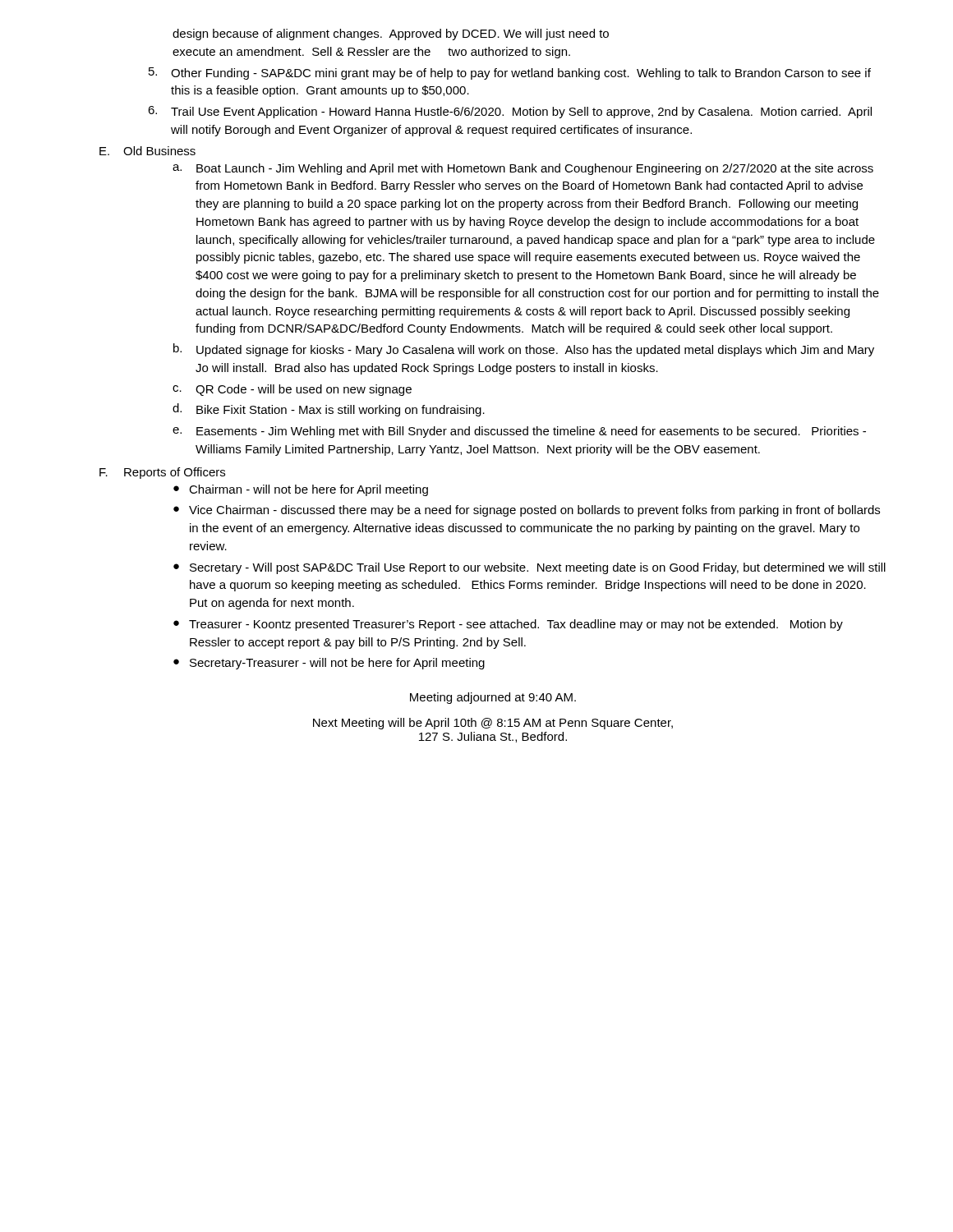Viewport: 953px width, 1232px height.
Task: Locate the block of text that opens with "e. Easements - Jim Wehling met with"
Action: tap(530, 440)
